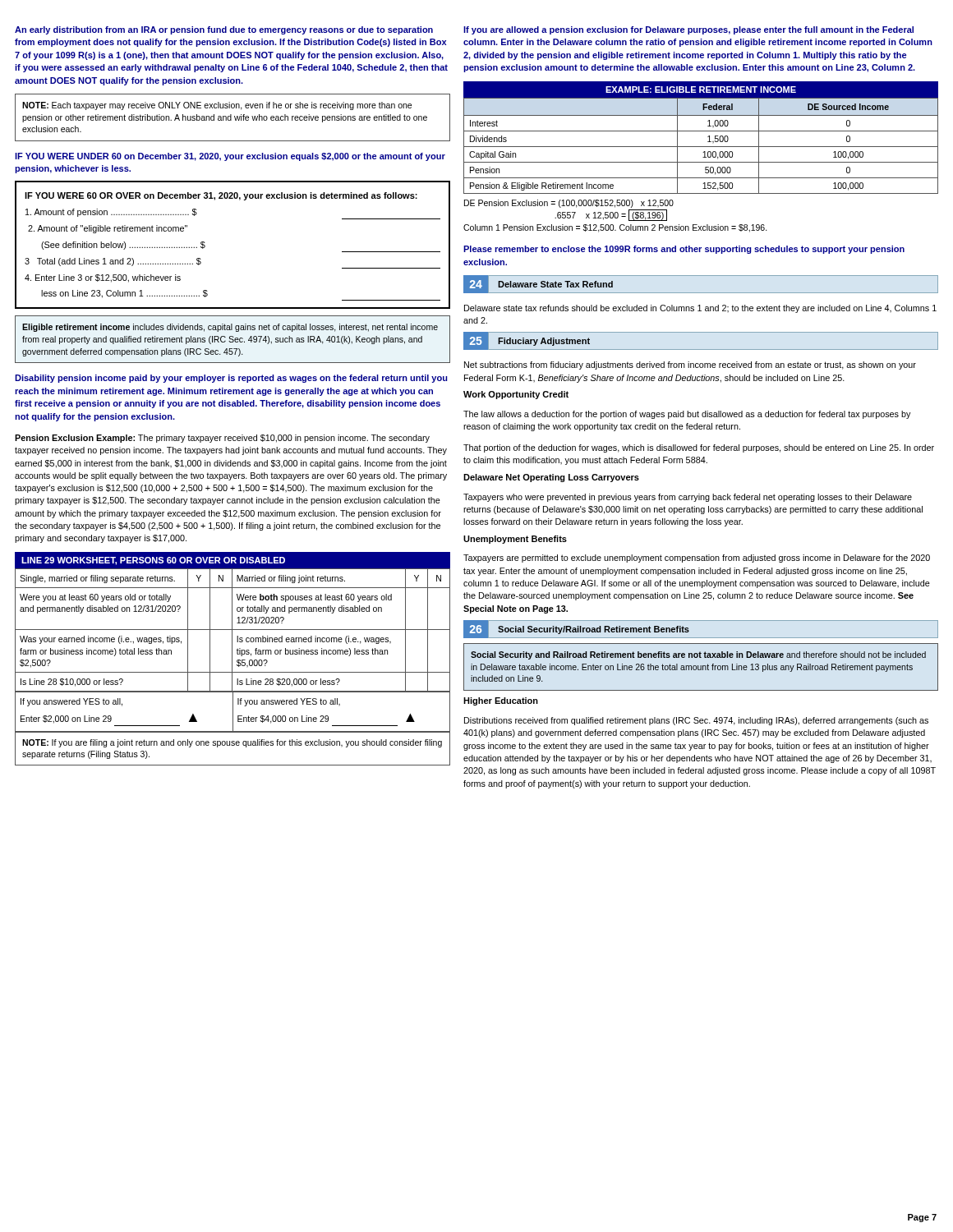Screen dimensions: 1232x953
Task: Locate the text block that reads "Pension Exclusion Example:"
Action: (x=232, y=489)
